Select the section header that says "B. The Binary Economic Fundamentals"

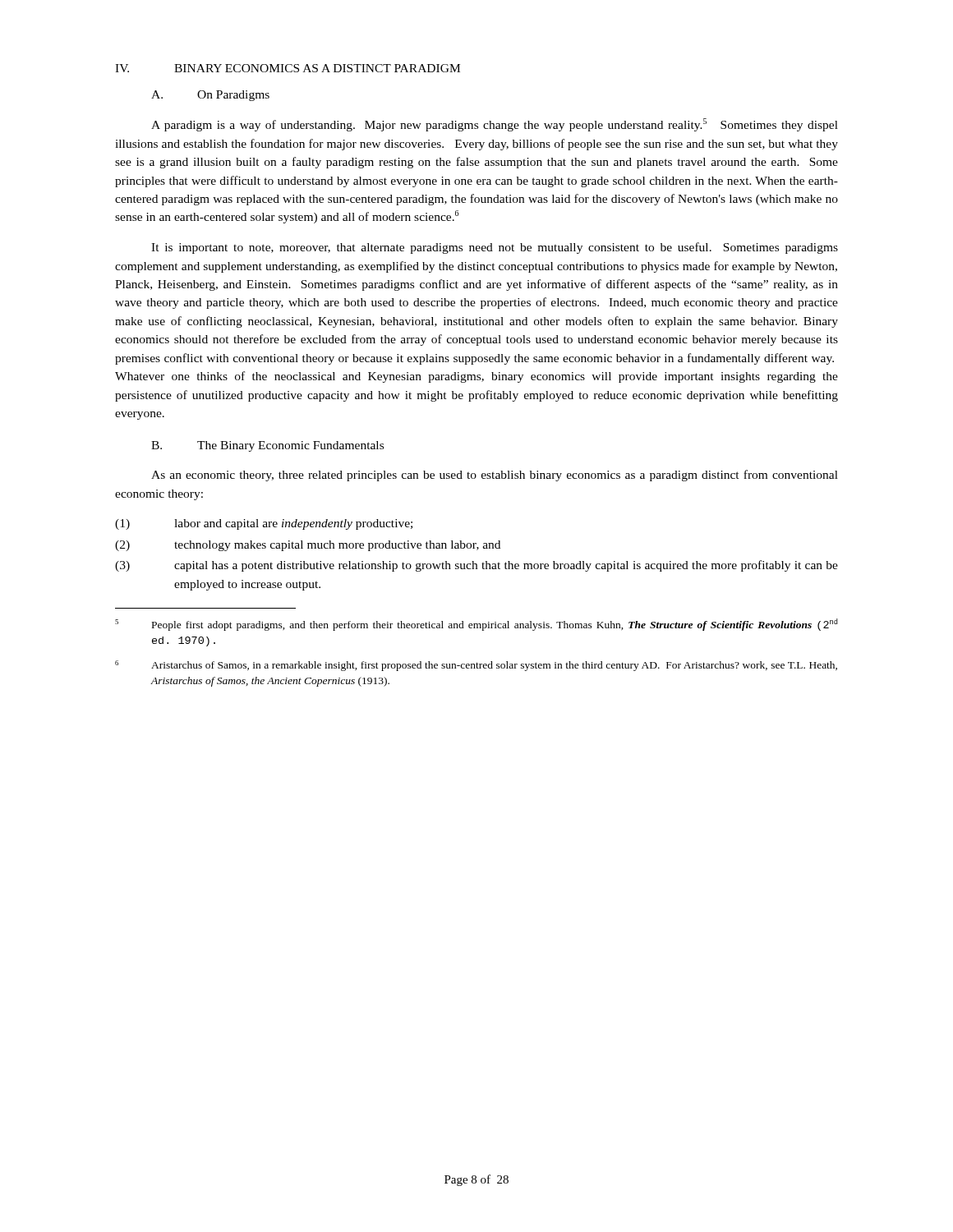pos(268,445)
